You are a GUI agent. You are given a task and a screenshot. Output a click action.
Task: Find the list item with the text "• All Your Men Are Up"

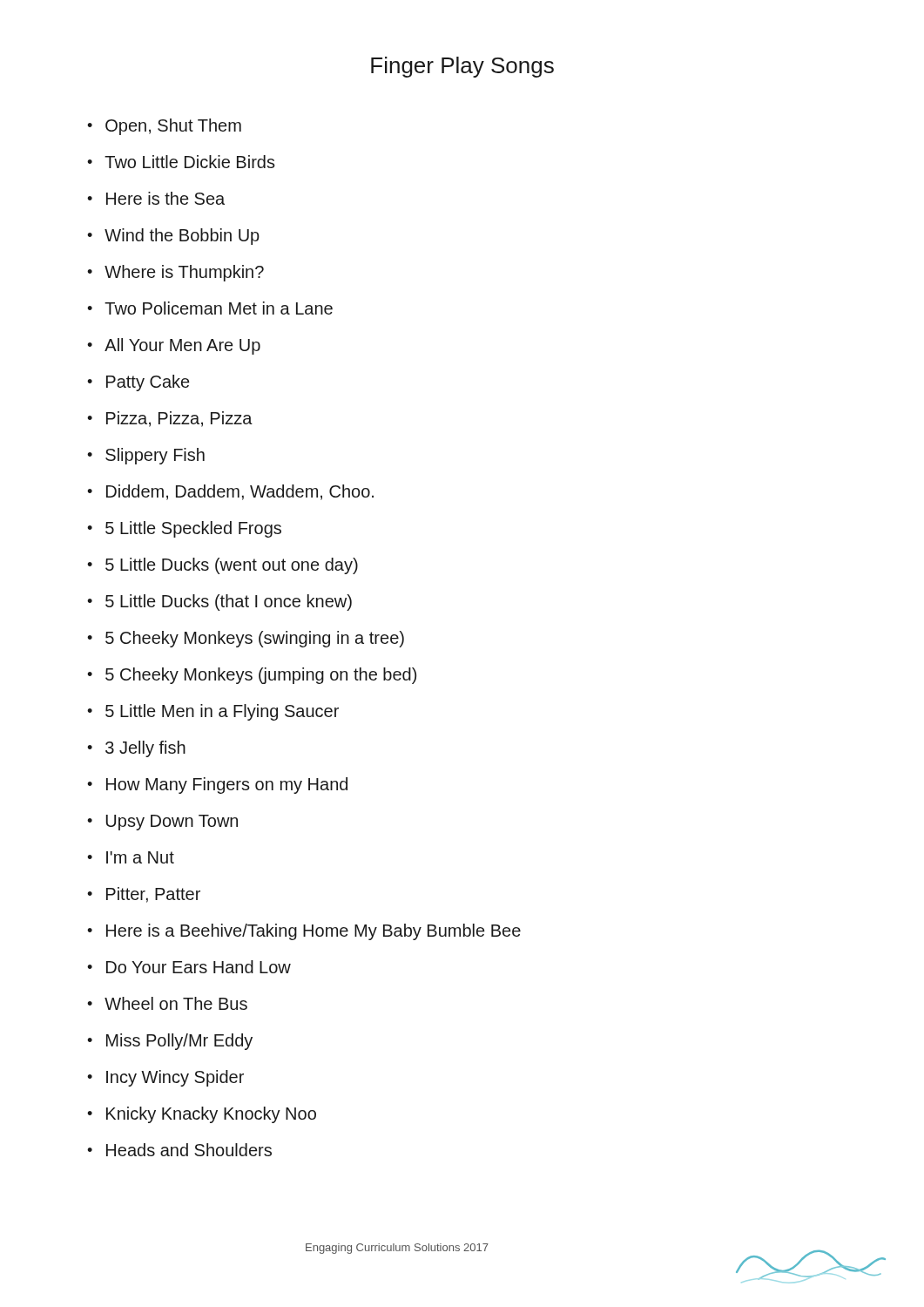click(174, 345)
